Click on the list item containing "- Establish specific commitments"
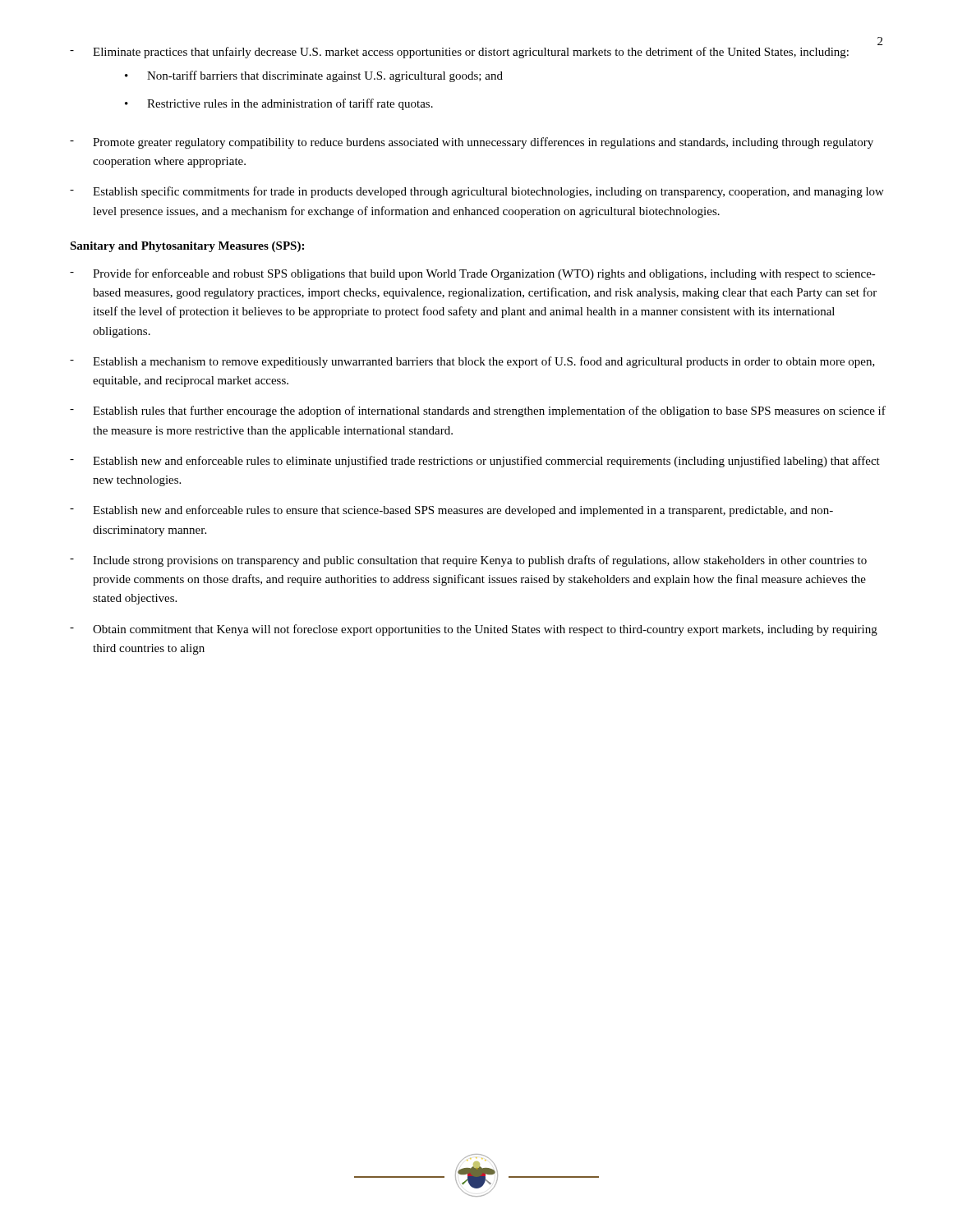The width and height of the screenshot is (953, 1232). tap(481, 202)
